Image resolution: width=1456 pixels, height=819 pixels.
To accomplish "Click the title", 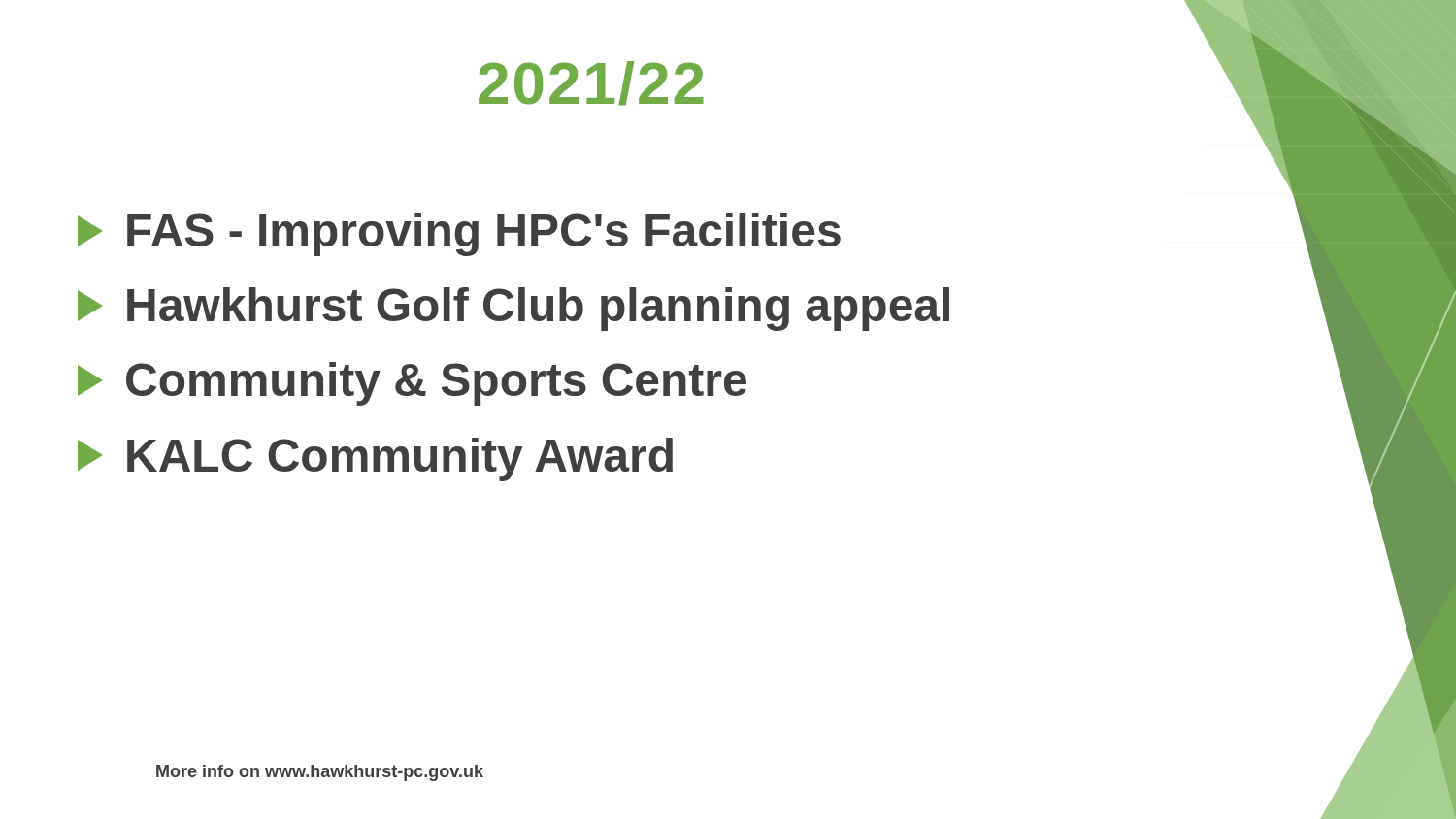I will tap(592, 83).
